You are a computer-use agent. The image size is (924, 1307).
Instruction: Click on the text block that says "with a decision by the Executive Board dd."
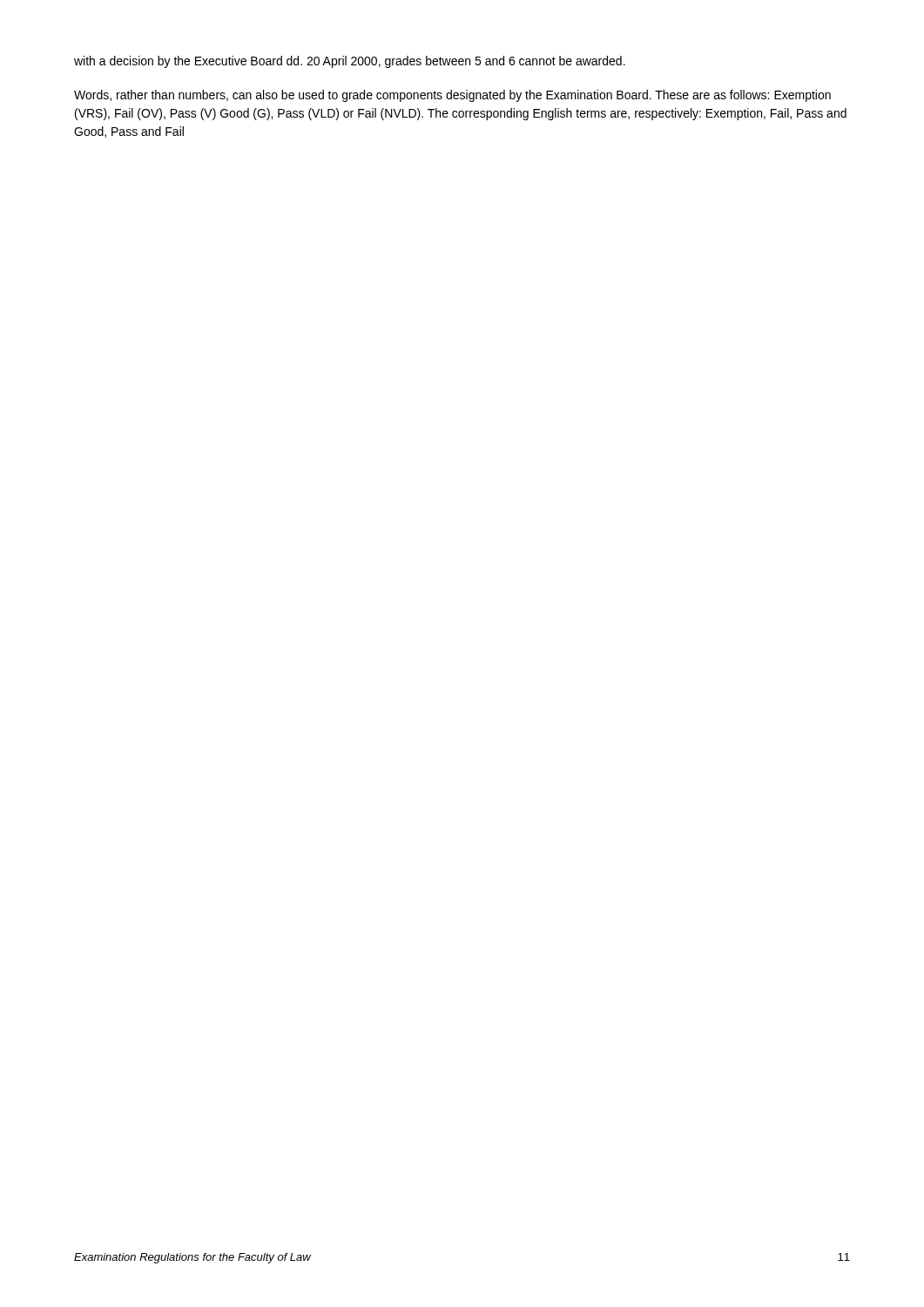[350, 61]
